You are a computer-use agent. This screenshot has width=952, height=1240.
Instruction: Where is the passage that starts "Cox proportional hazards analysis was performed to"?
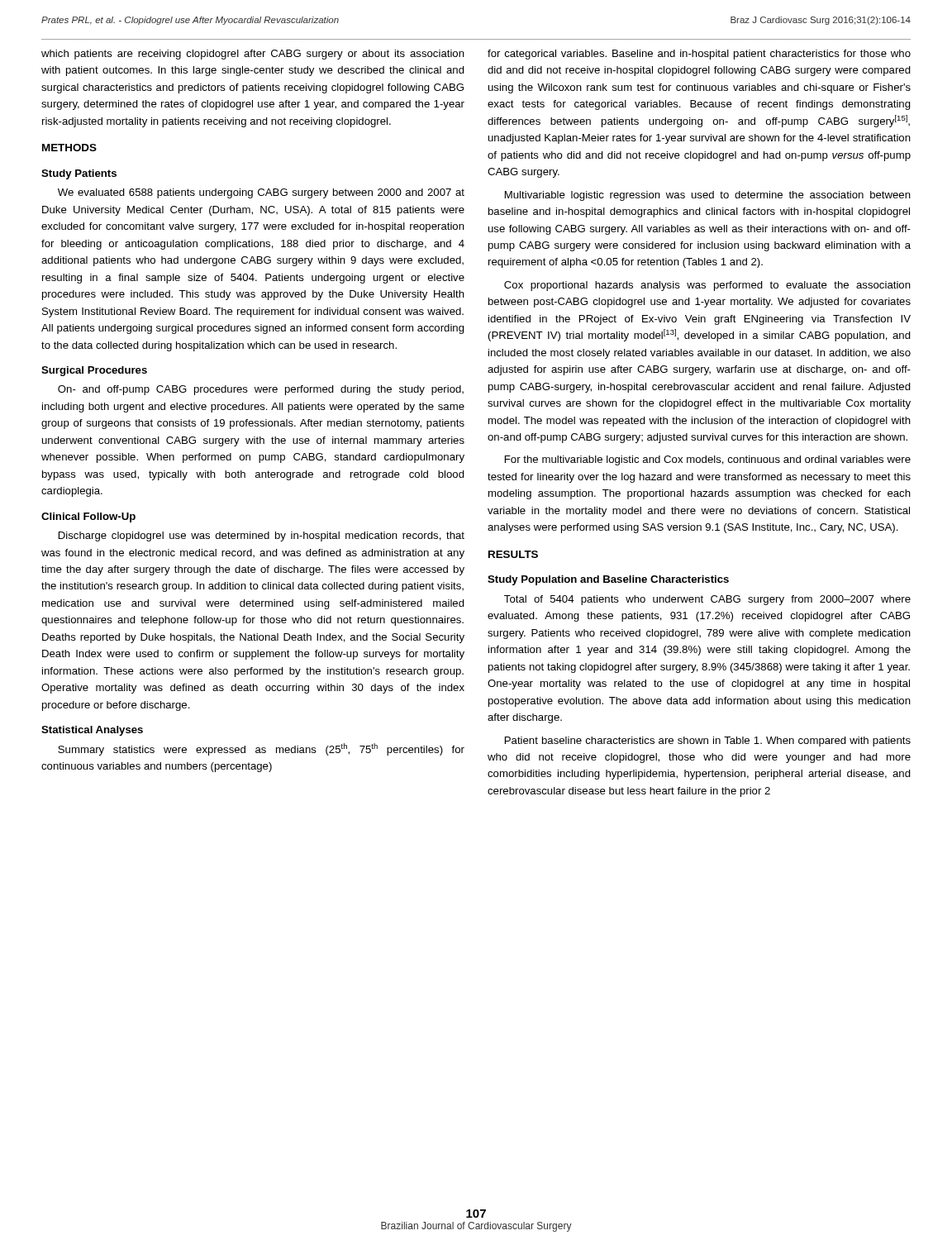pos(699,361)
